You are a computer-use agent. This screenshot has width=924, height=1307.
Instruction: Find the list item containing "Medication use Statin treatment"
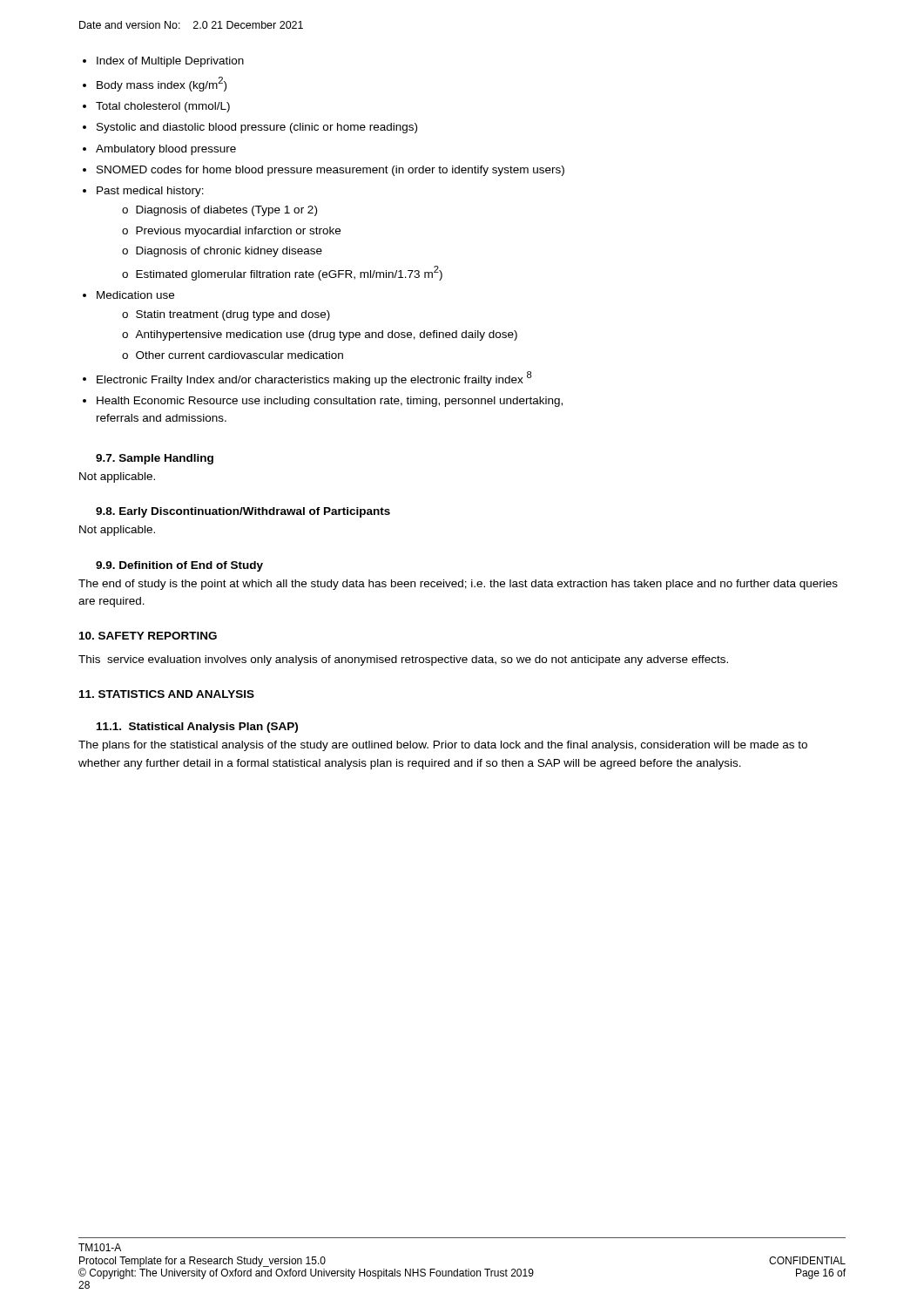click(471, 326)
